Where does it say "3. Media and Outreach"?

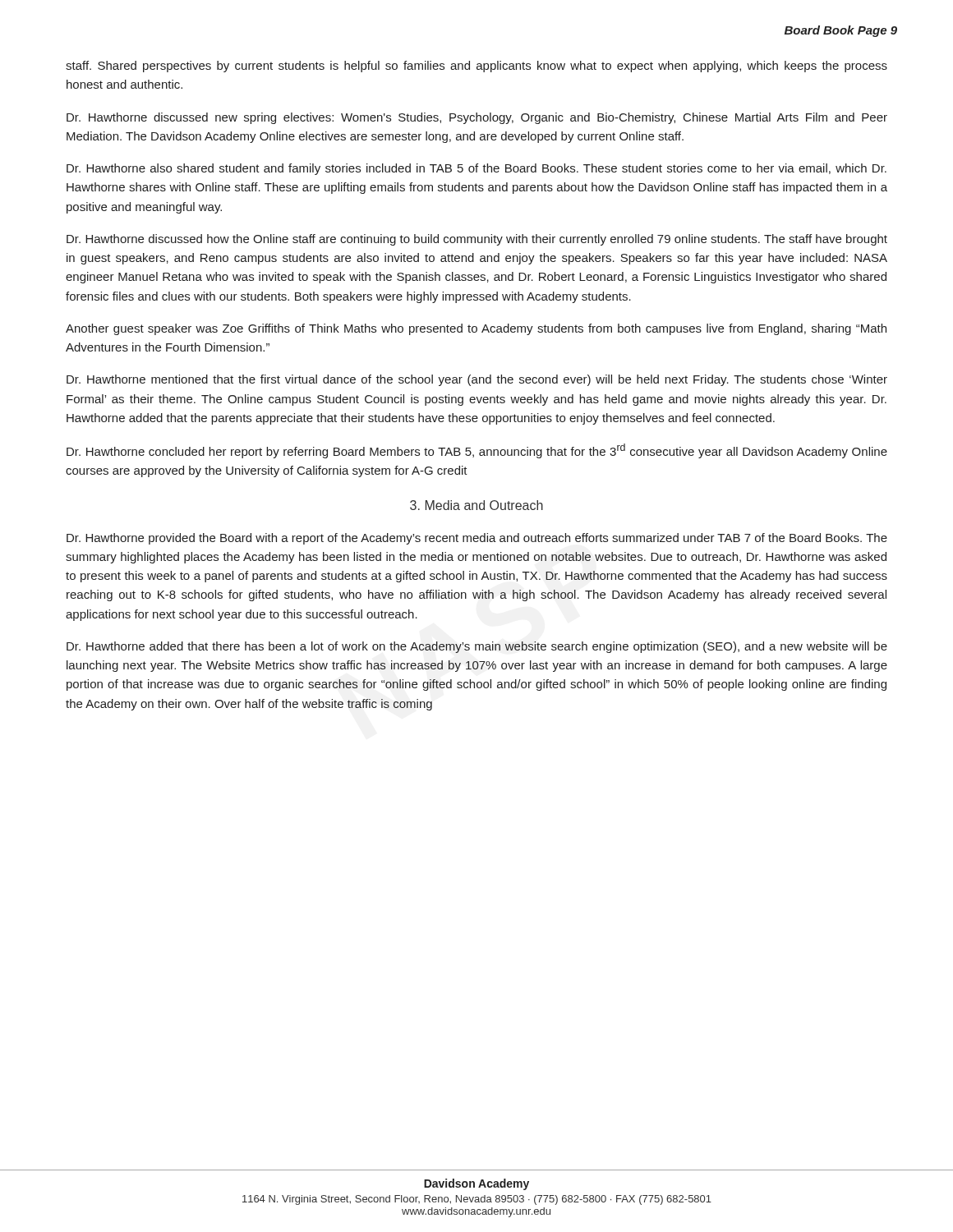coord(476,505)
